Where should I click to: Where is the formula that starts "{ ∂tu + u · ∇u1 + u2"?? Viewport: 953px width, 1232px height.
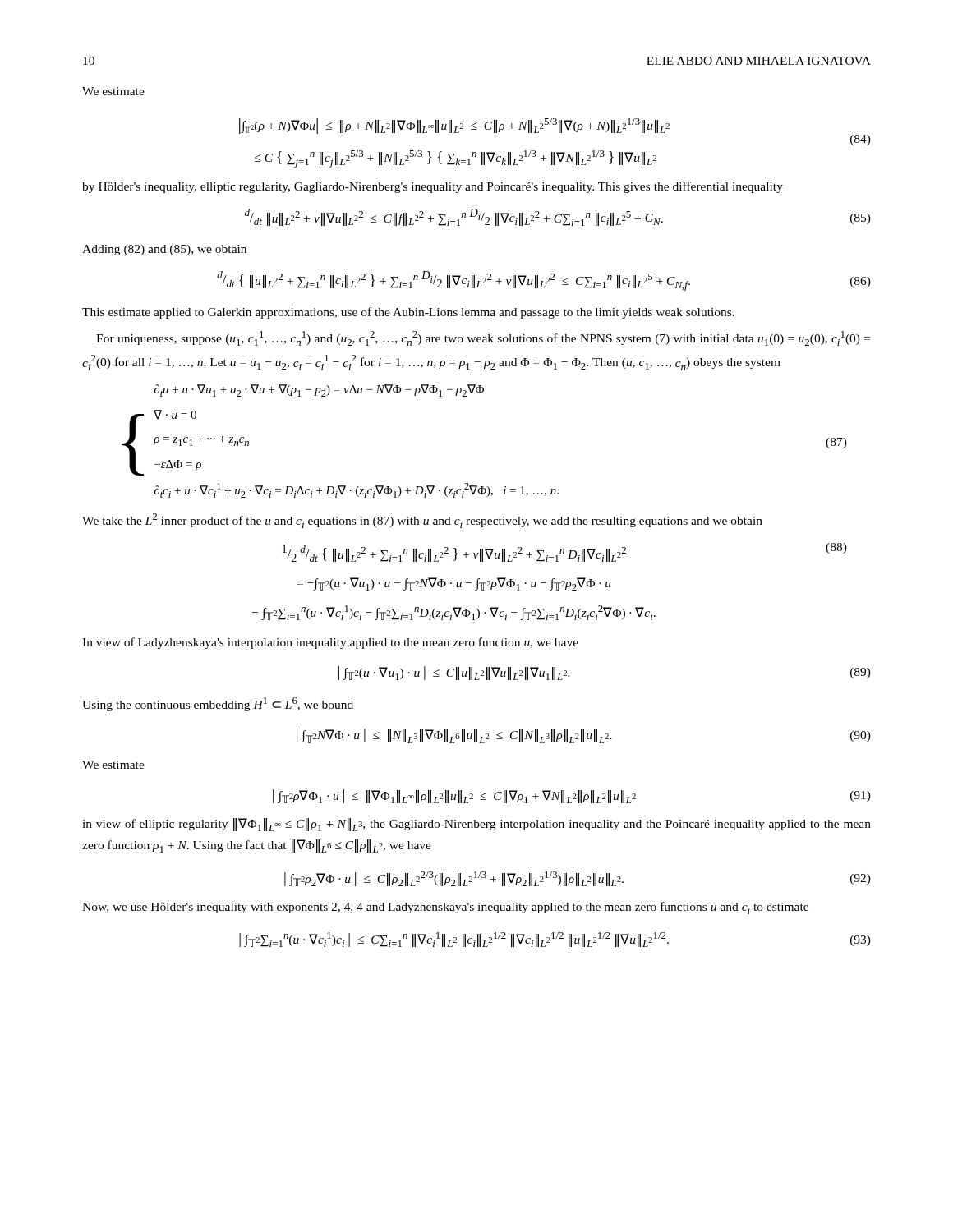319,391
